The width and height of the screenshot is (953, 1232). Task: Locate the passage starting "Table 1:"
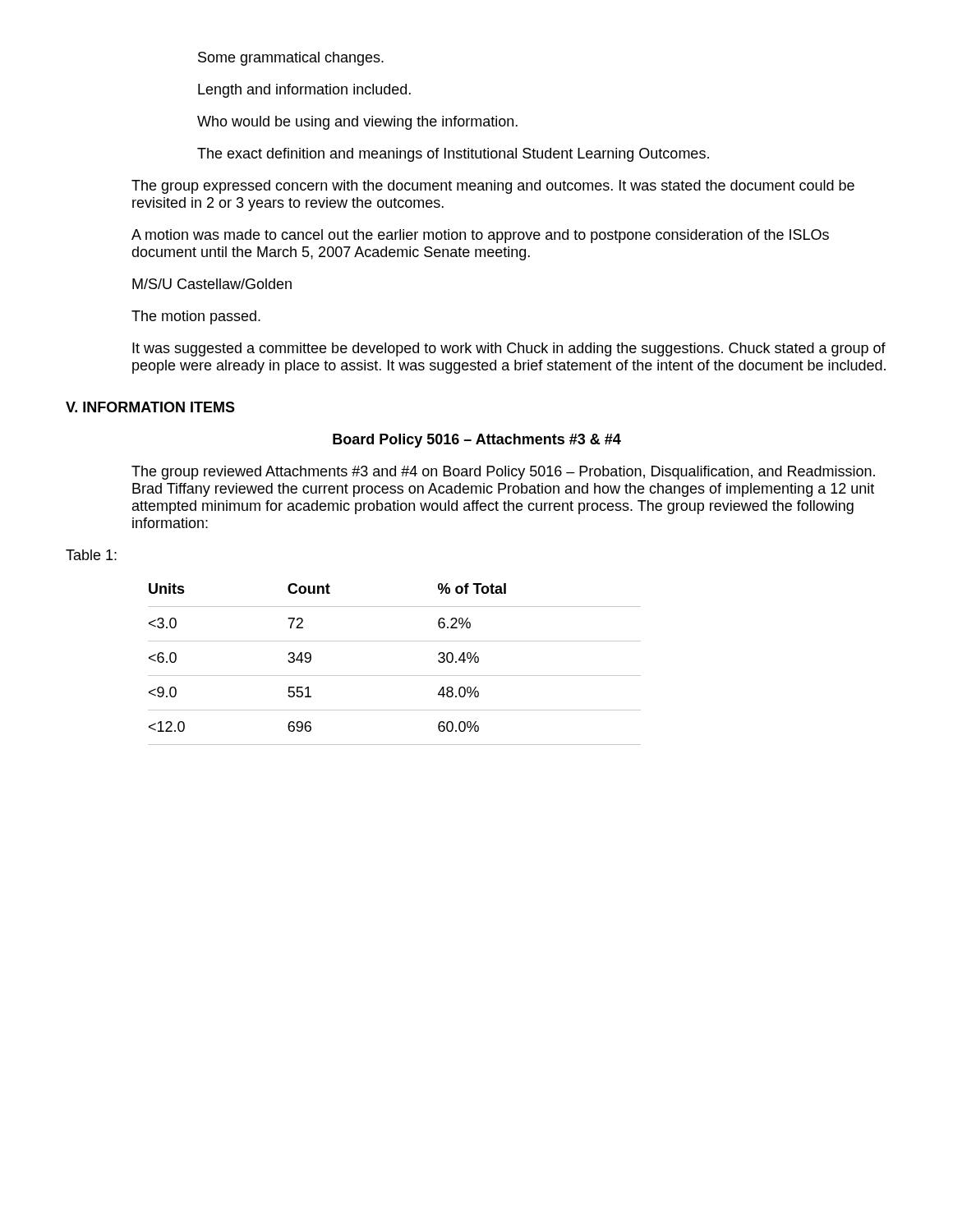point(92,555)
